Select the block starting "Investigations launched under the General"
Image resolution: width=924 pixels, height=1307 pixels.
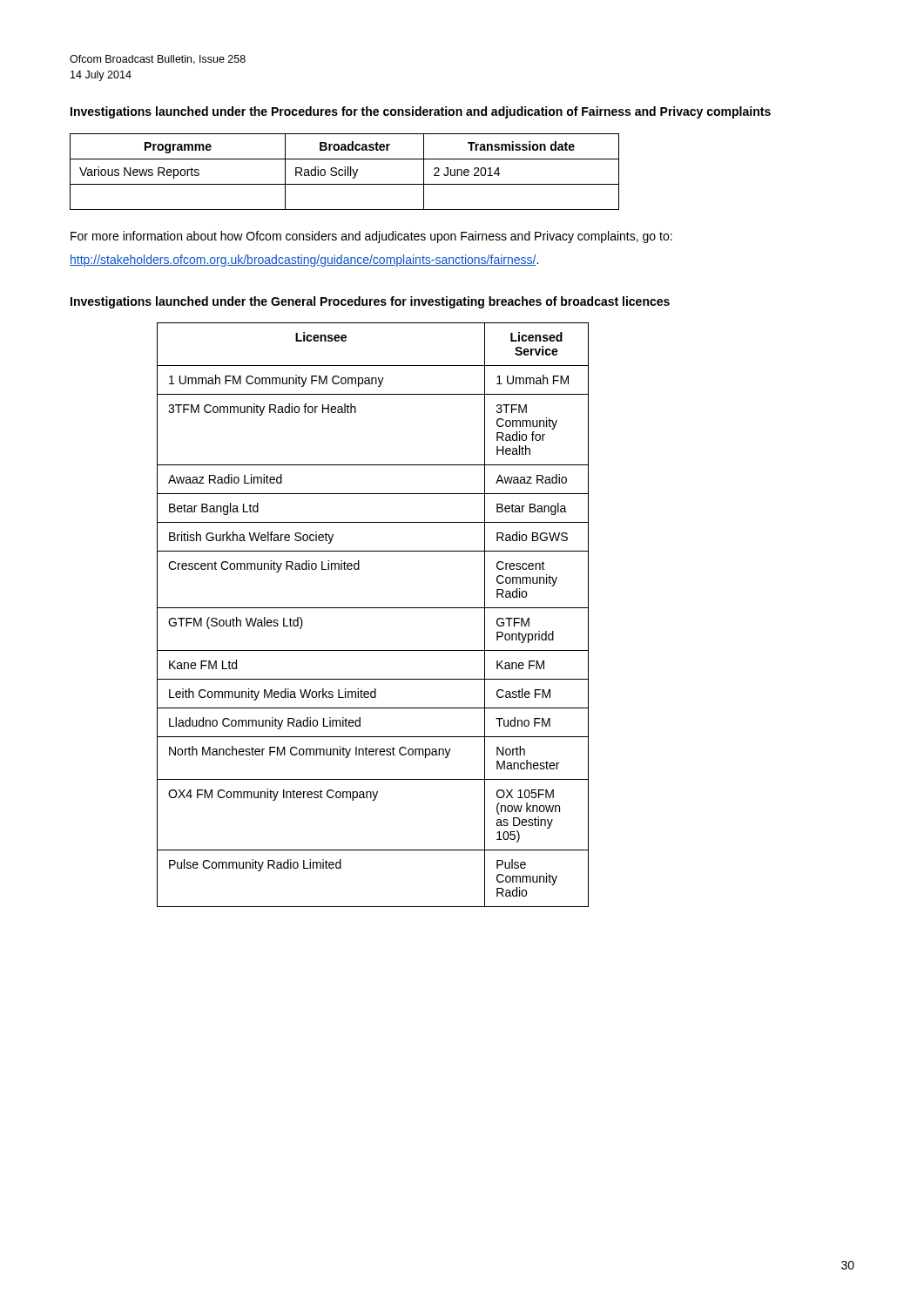click(370, 301)
